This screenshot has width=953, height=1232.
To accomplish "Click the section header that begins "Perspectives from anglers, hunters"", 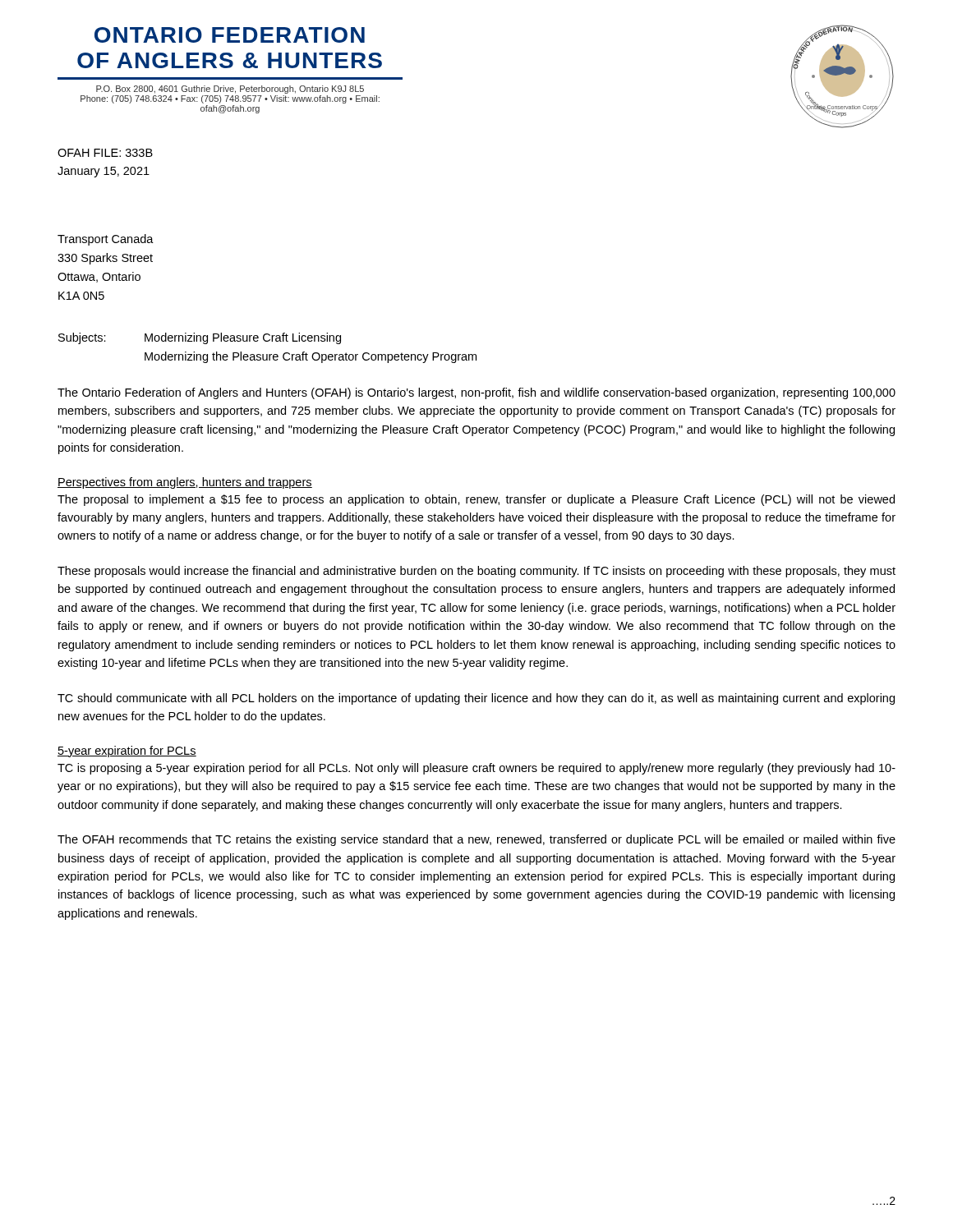I will [x=185, y=482].
